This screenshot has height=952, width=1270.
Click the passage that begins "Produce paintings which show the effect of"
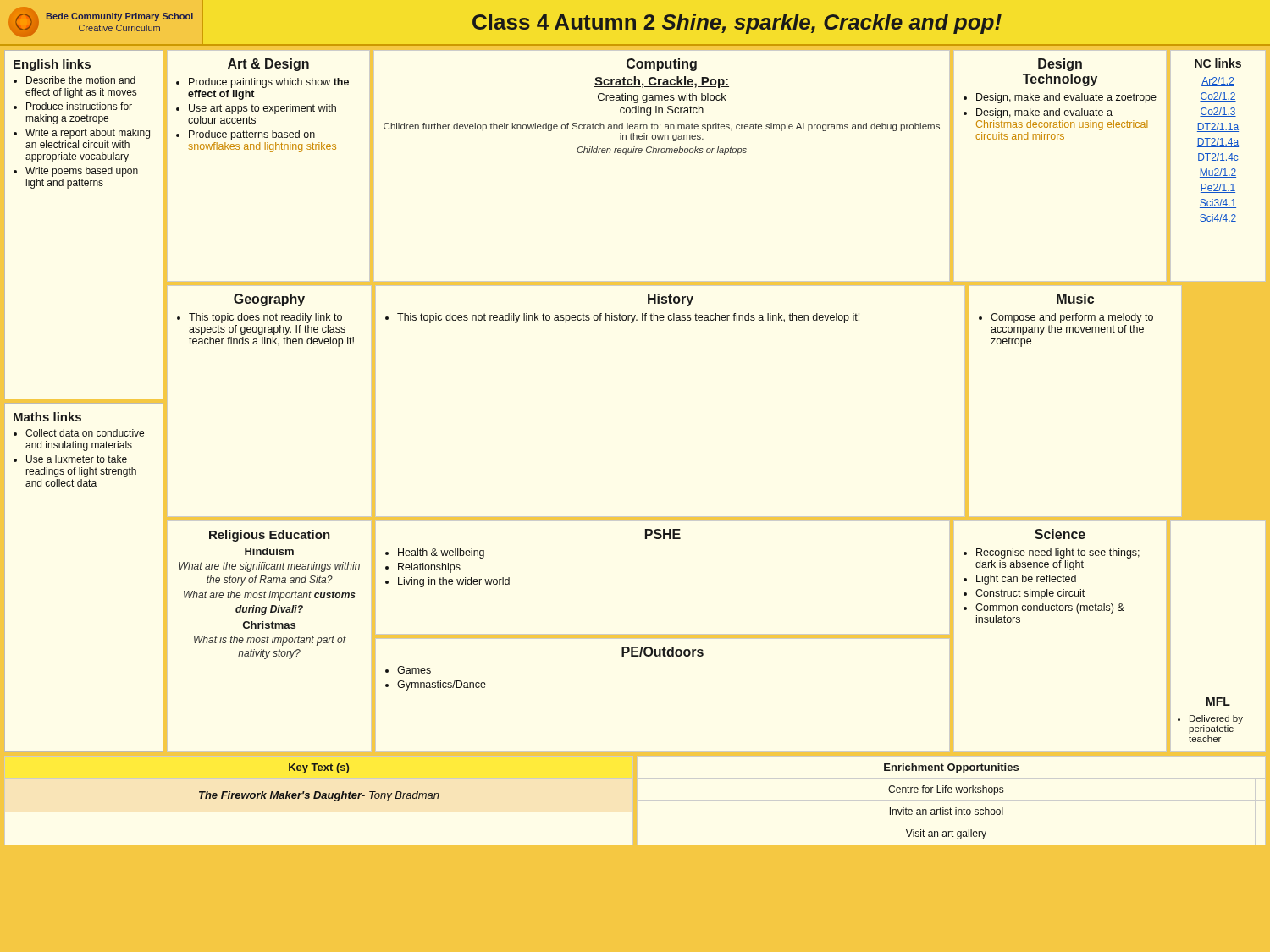(269, 88)
